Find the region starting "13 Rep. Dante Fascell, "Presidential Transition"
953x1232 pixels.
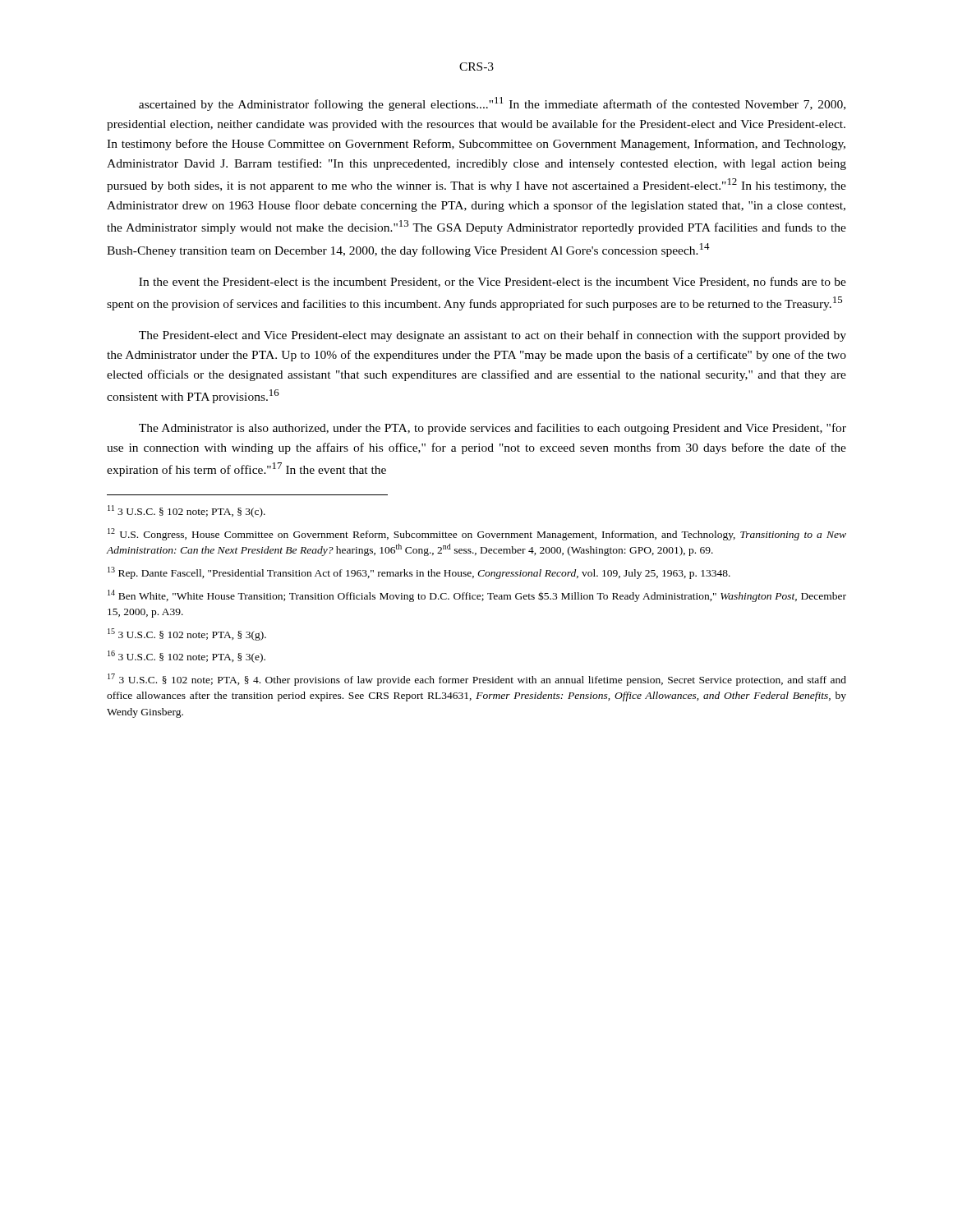pos(419,572)
